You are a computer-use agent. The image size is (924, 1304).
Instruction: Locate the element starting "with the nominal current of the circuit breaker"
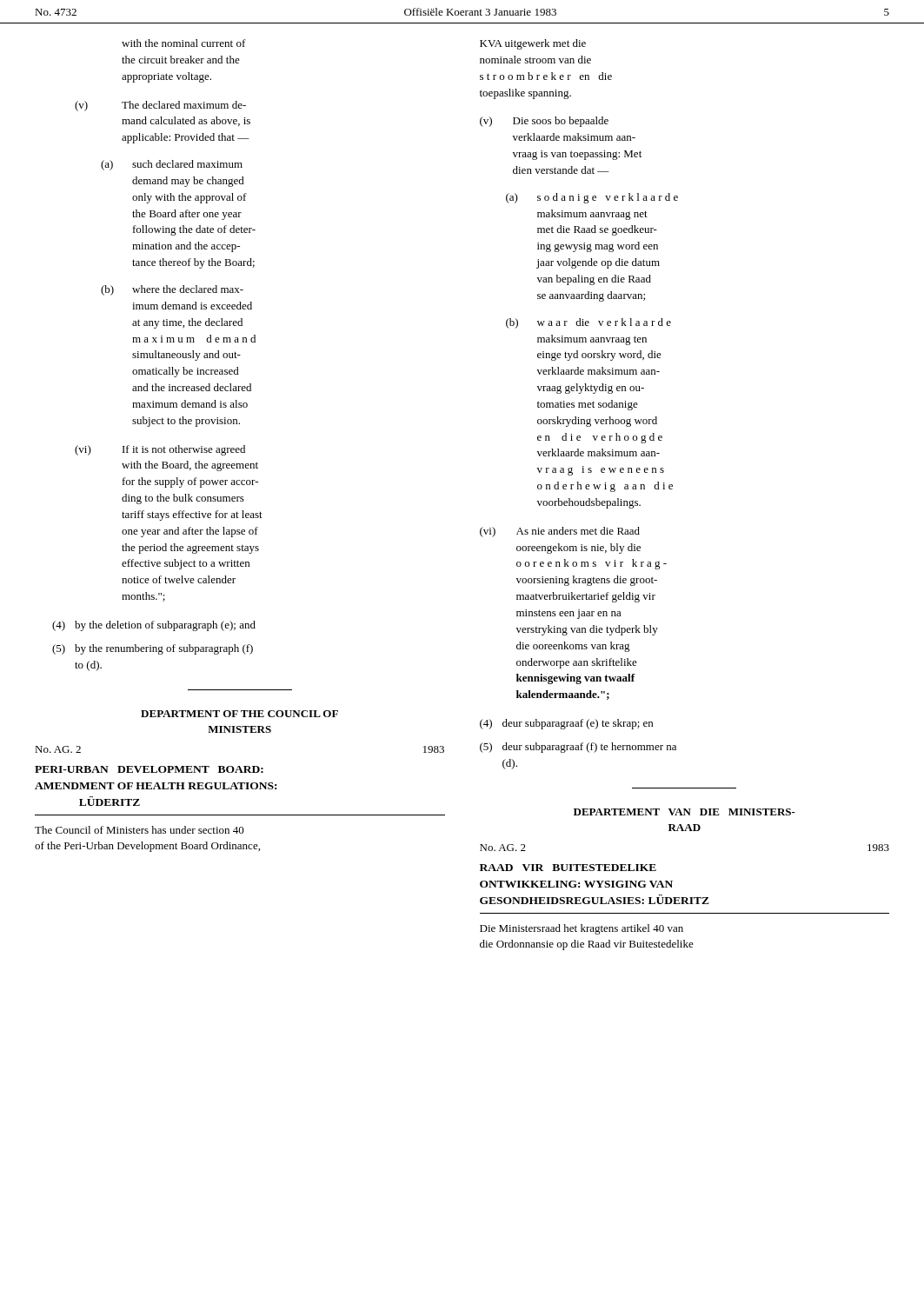point(184,59)
